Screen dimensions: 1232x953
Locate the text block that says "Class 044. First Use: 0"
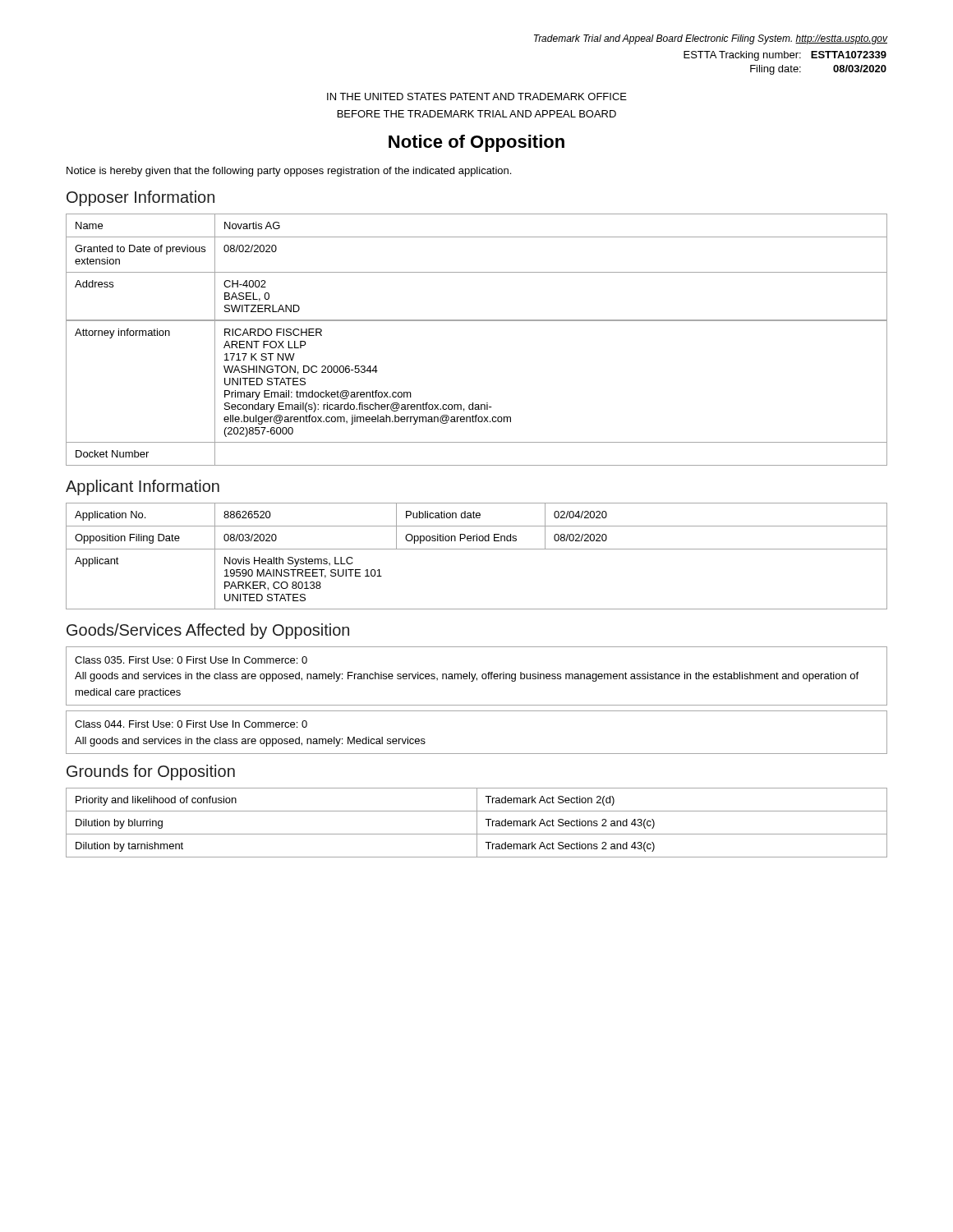tap(250, 732)
